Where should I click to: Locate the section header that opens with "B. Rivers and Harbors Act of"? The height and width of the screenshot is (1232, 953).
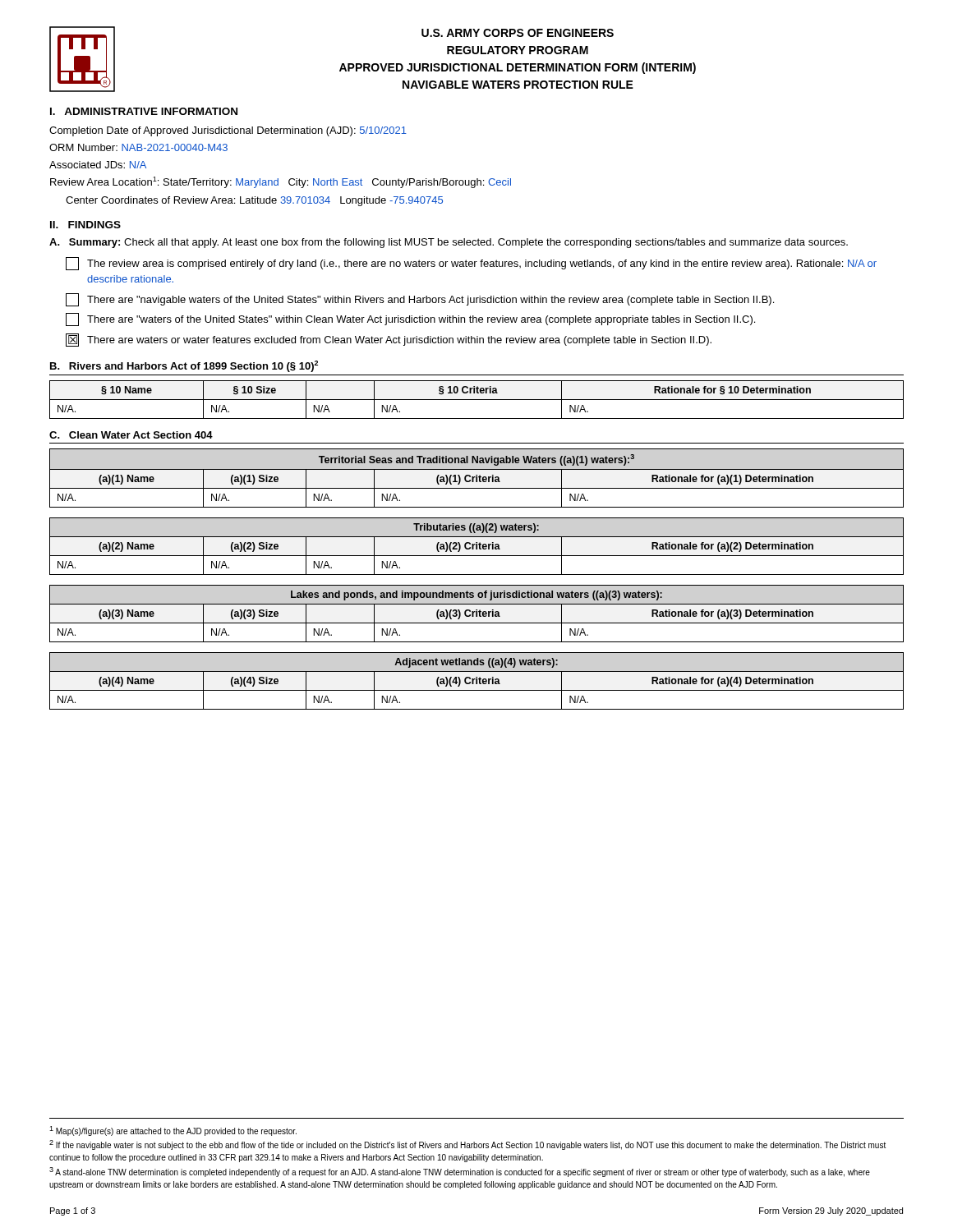click(184, 366)
